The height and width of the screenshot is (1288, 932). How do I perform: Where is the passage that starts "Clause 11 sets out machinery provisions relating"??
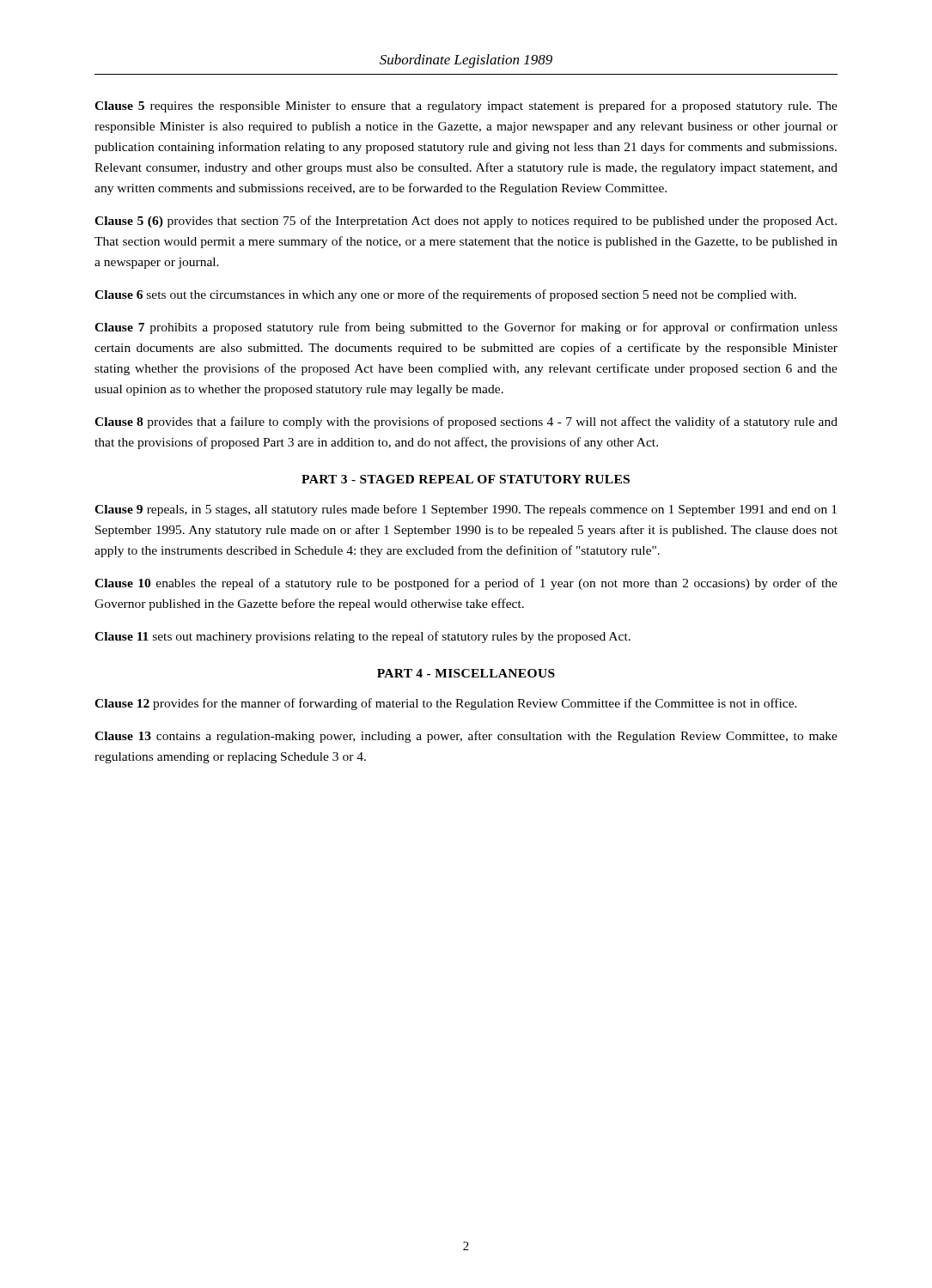click(x=363, y=636)
